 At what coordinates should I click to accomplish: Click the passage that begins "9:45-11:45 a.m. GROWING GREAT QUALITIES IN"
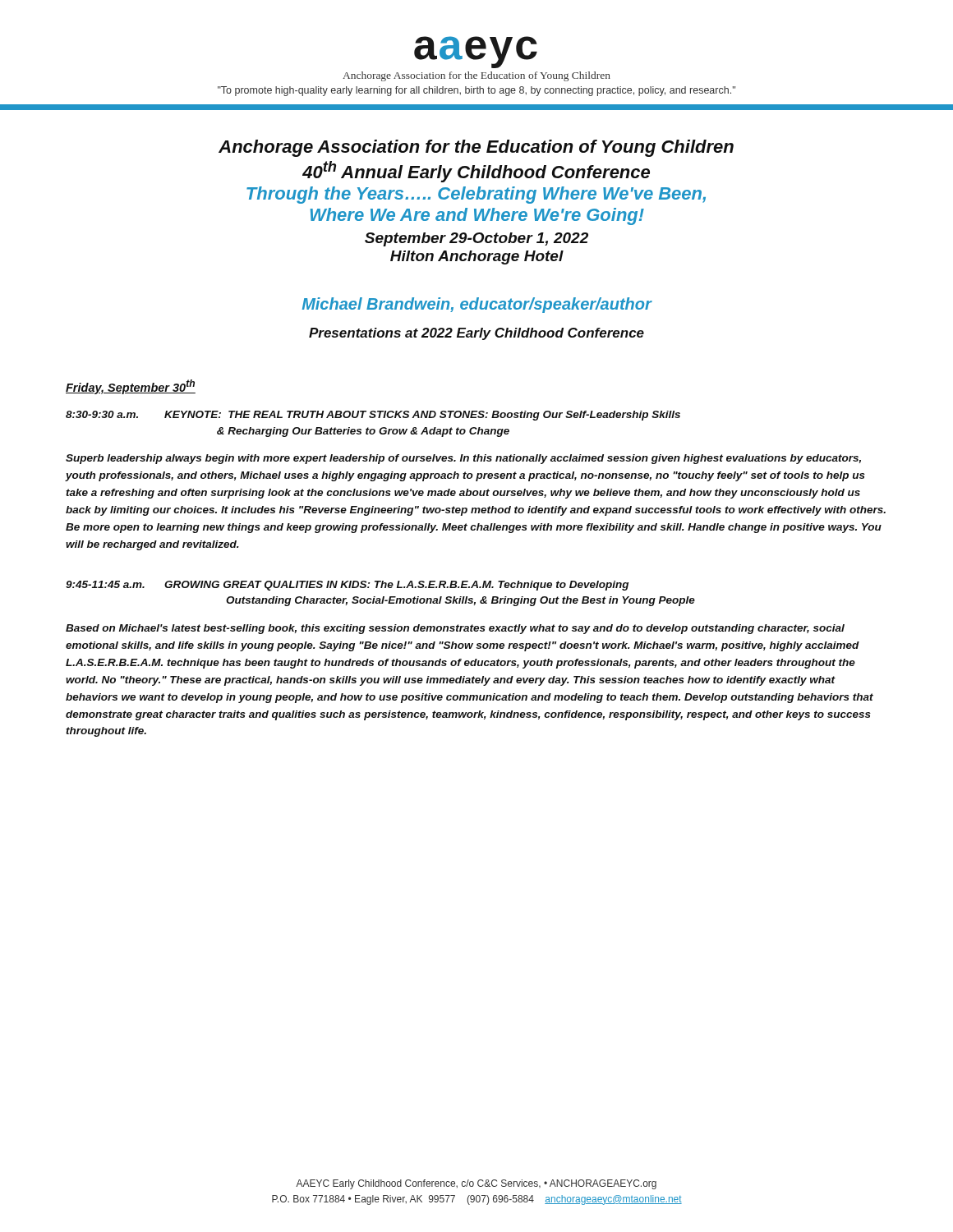[476, 593]
